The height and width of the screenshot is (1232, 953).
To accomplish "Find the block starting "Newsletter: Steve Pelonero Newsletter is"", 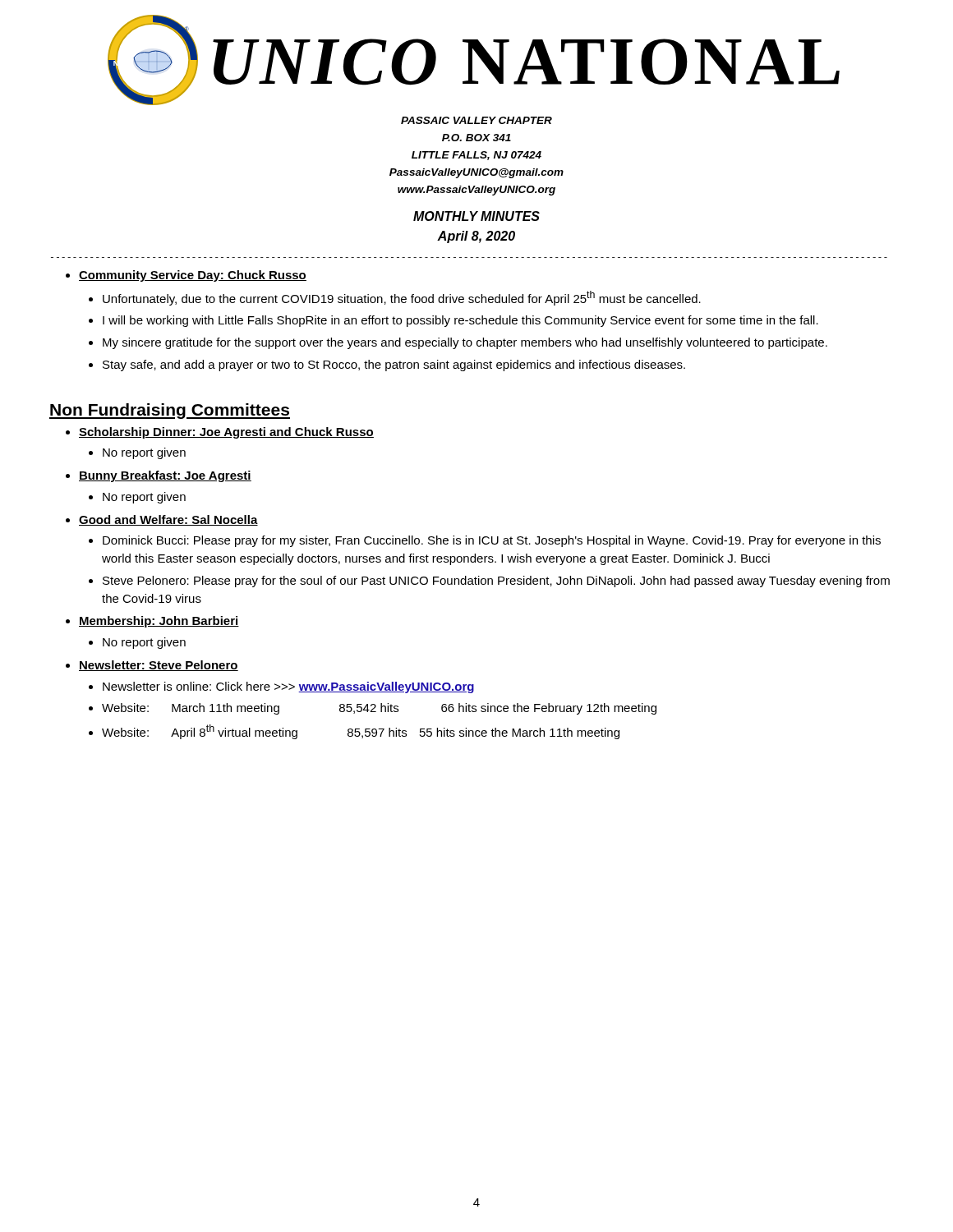I will pyautogui.click(x=491, y=700).
